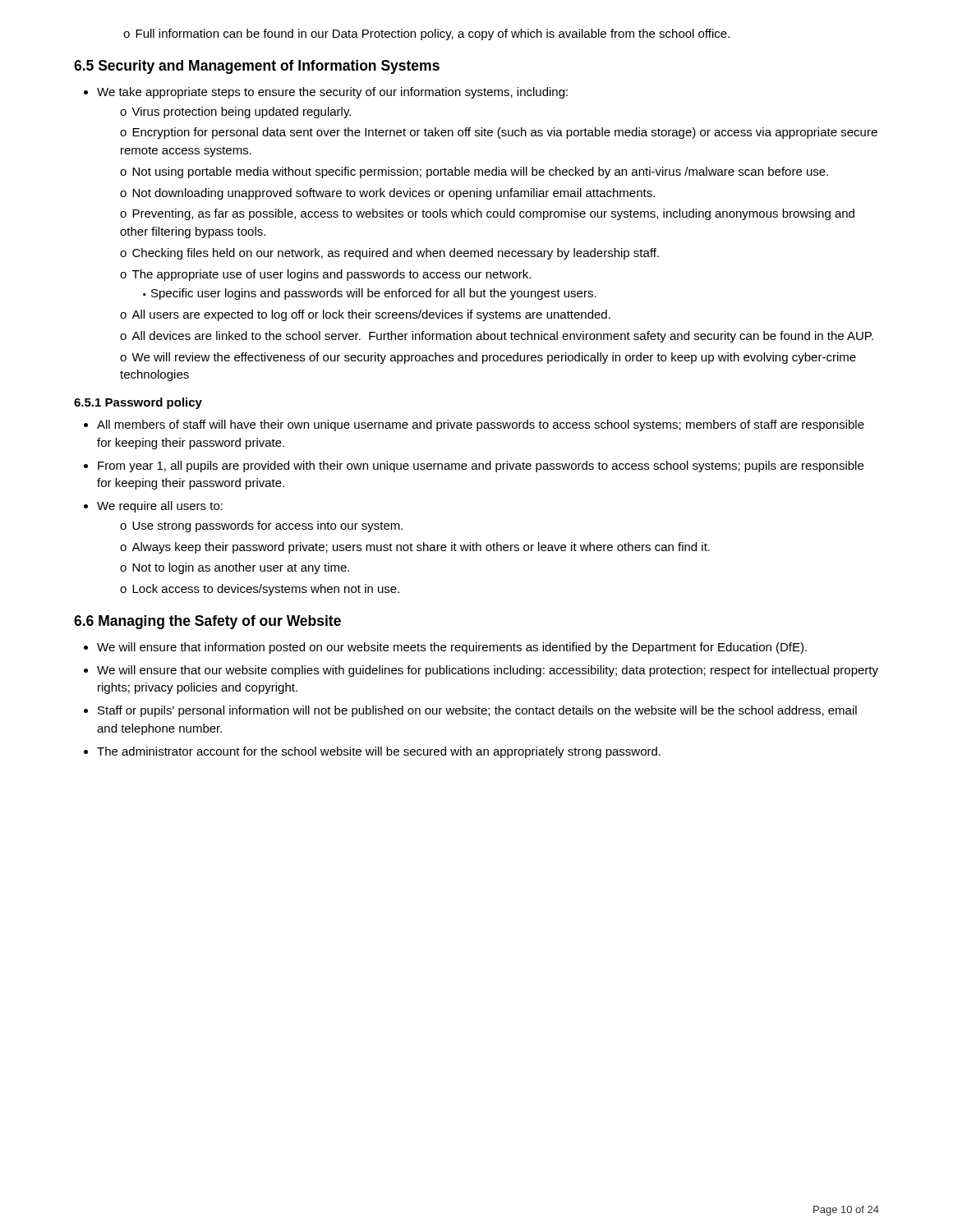The width and height of the screenshot is (953, 1232).
Task: Find the text starting "All members of staff will"
Action: click(x=476, y=433)
